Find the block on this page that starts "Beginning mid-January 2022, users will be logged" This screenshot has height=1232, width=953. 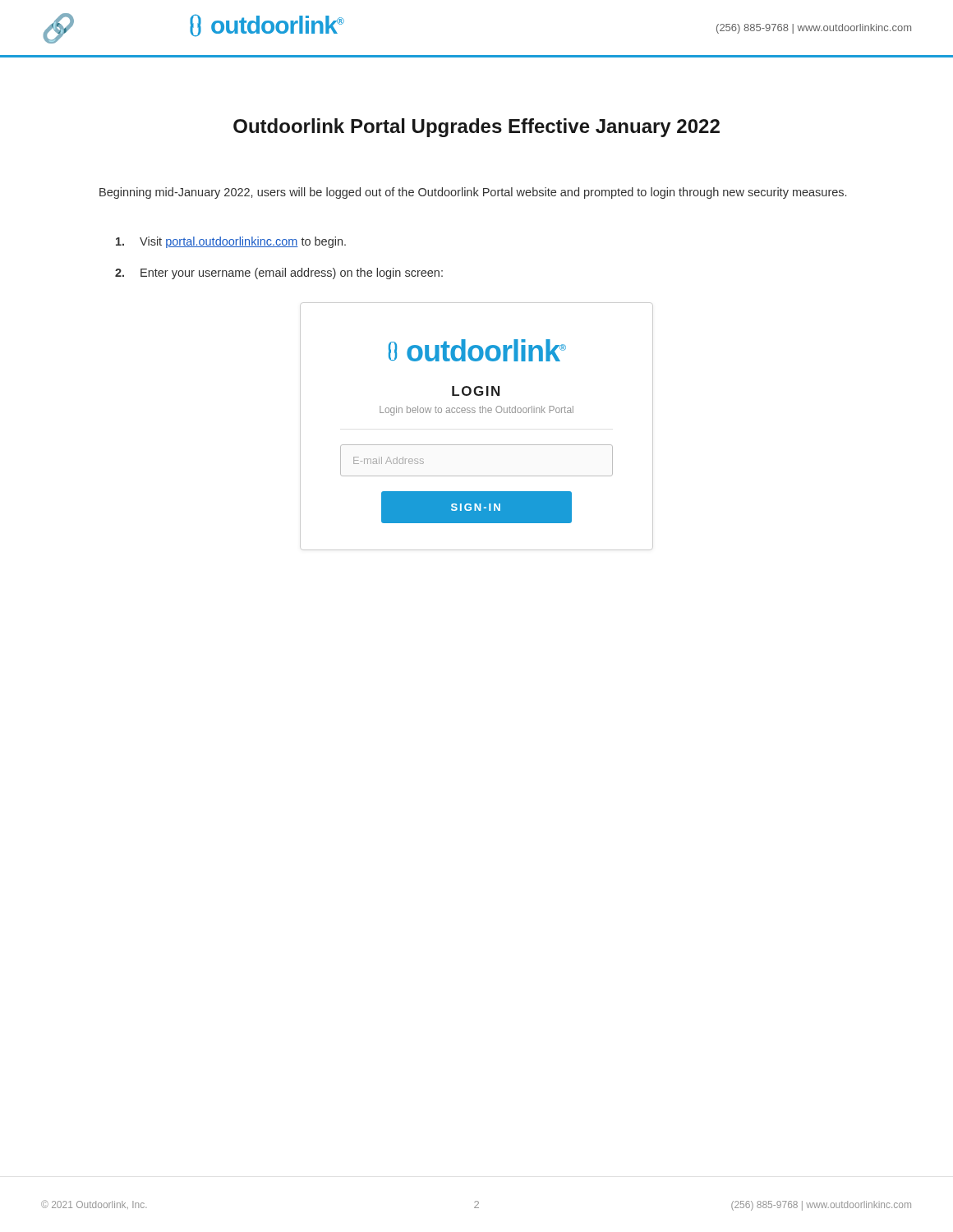473,192
